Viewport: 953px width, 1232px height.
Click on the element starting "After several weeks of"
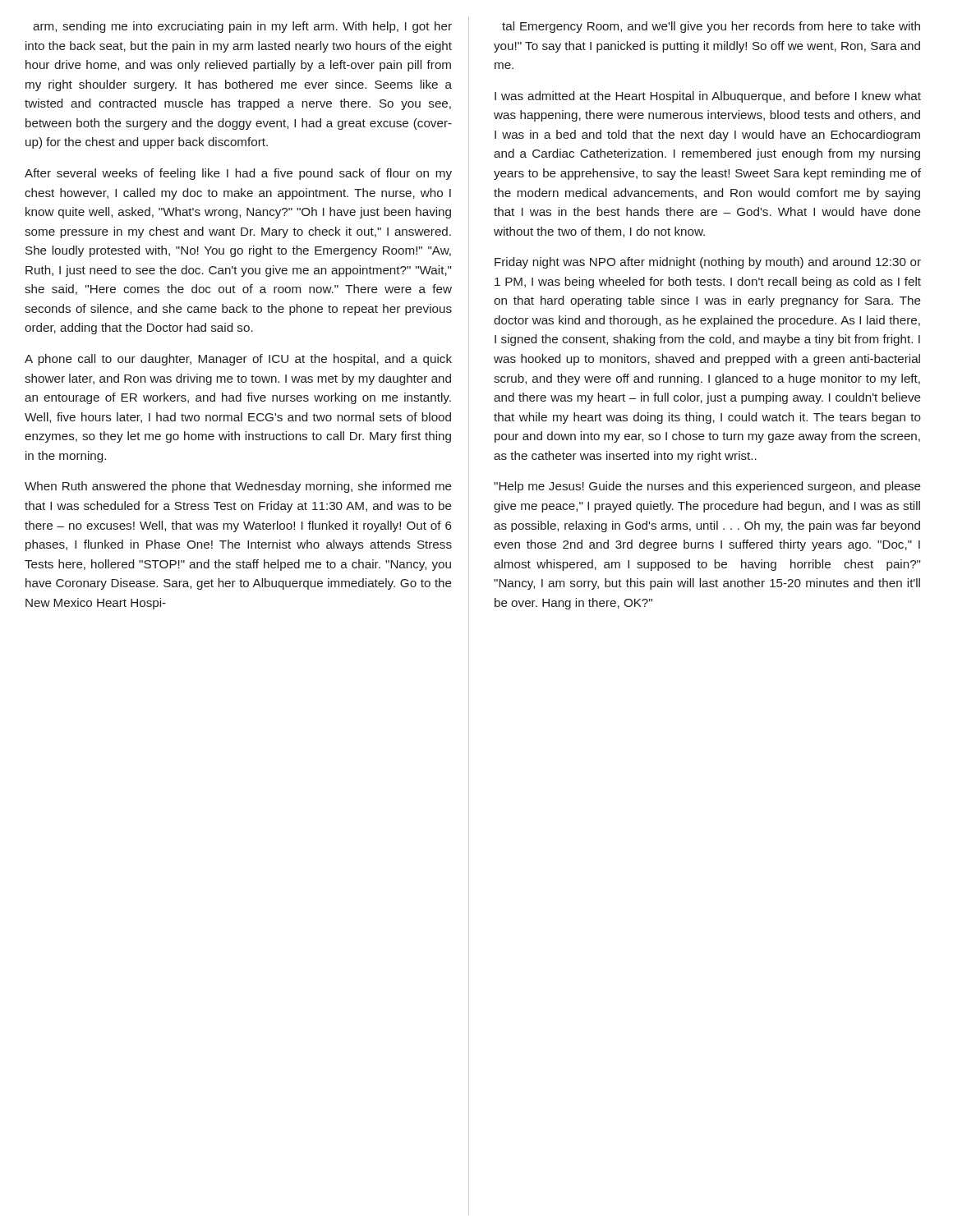pyautogui.click(x=238, y=250)
